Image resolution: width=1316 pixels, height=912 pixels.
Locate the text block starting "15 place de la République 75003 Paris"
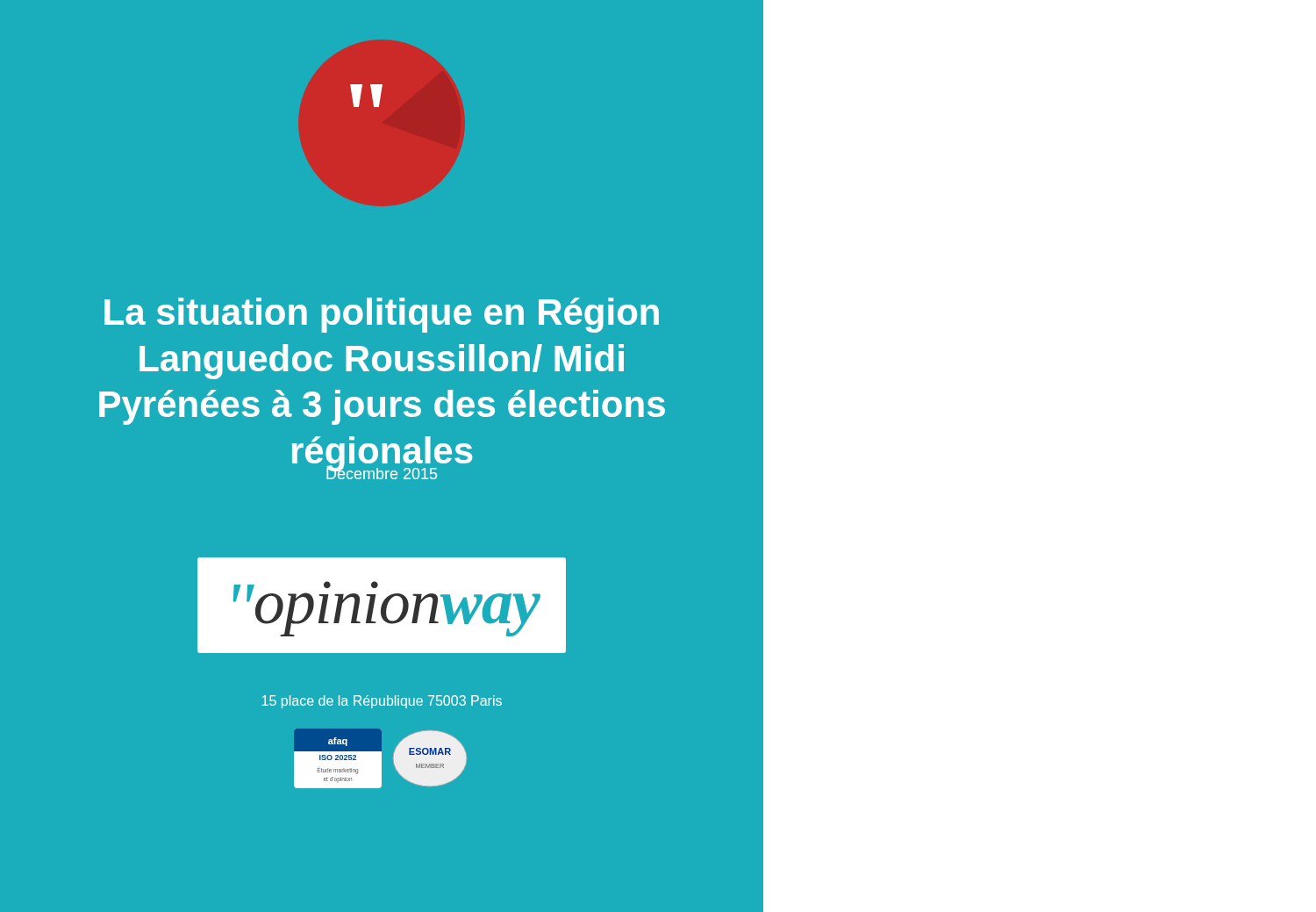point(382,701)
